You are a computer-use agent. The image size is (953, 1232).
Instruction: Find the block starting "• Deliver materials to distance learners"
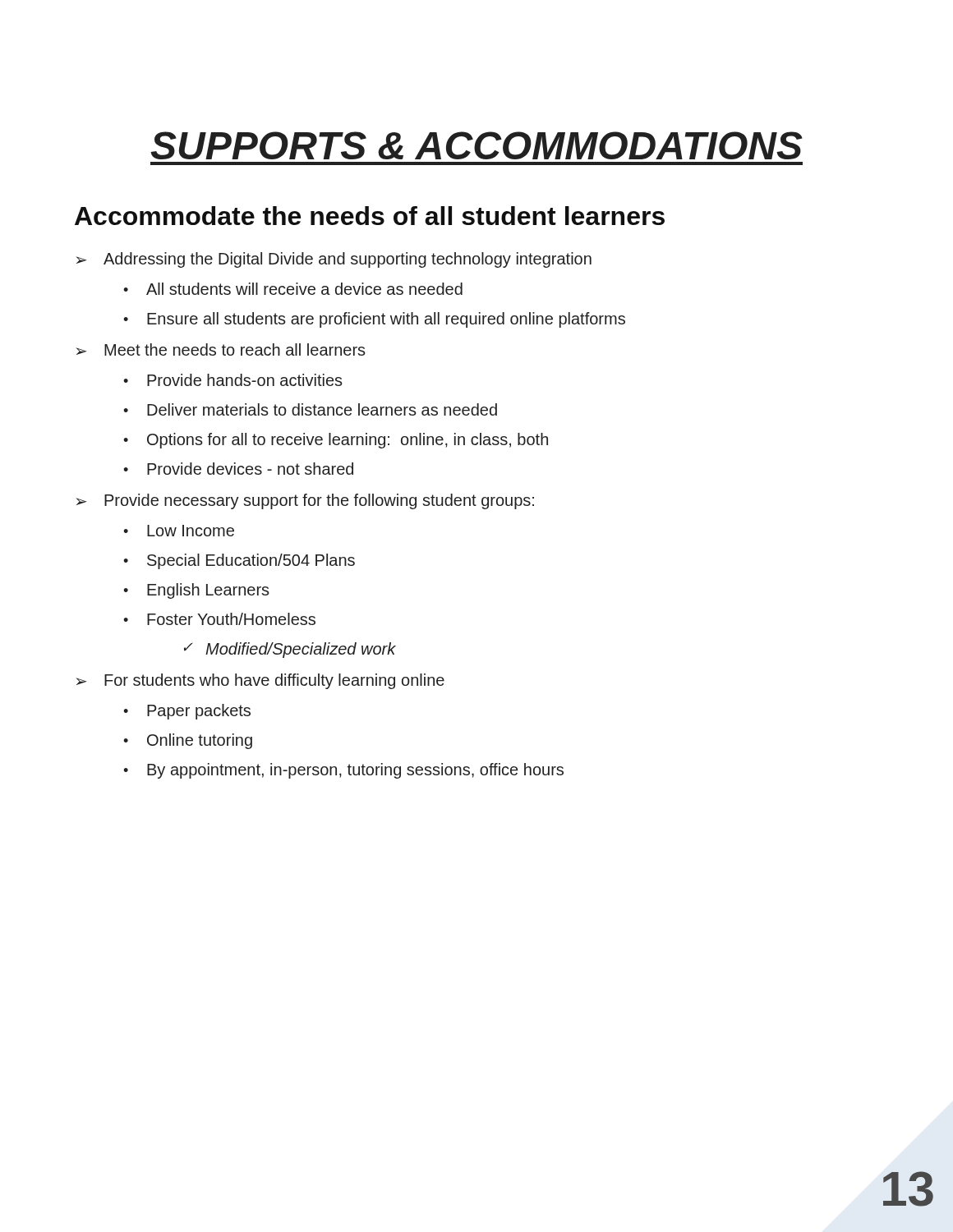501,410
